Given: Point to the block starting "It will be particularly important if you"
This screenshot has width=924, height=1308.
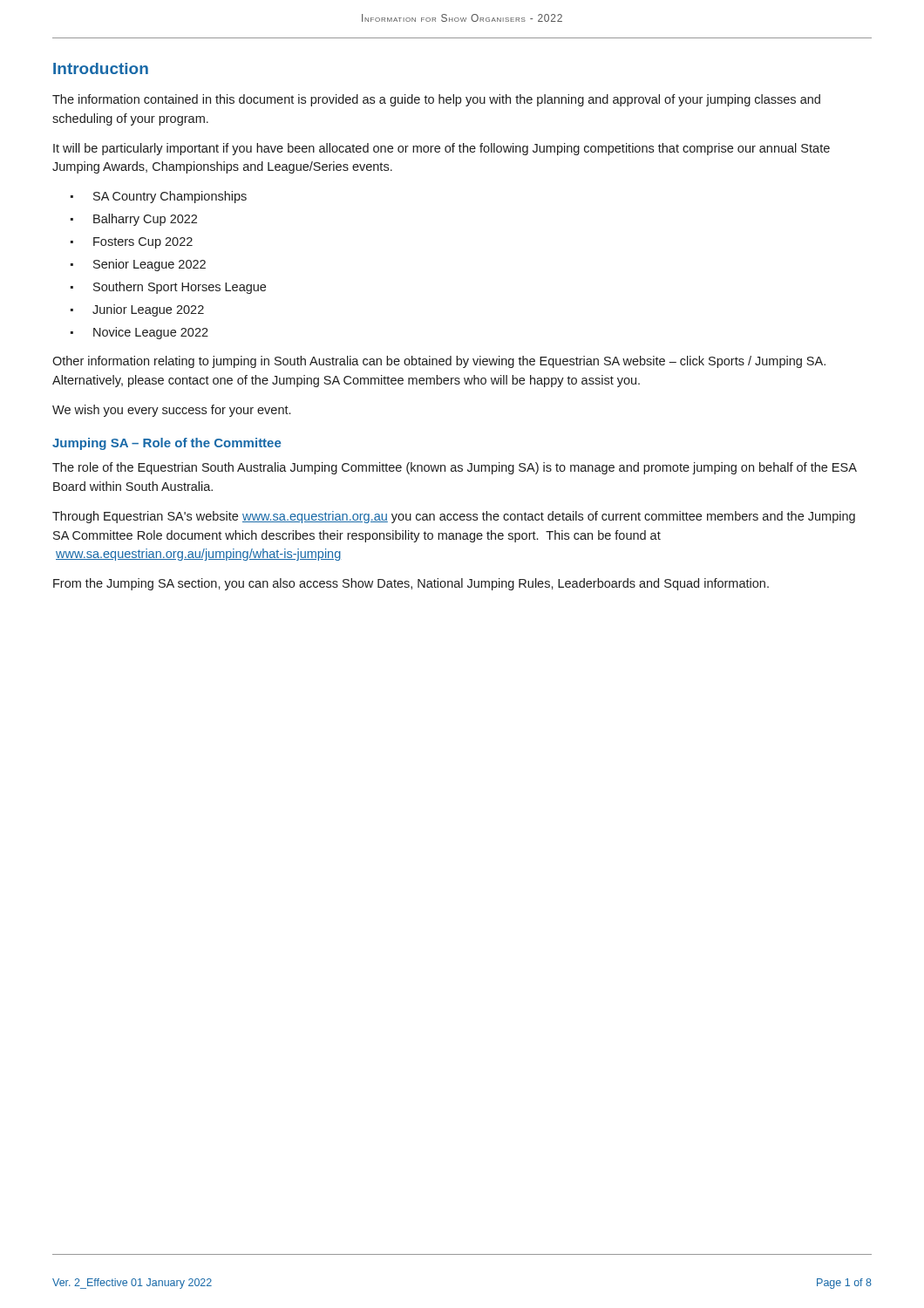Looking at the screenshot, I should pyautogui.click(x=441, y=157).
